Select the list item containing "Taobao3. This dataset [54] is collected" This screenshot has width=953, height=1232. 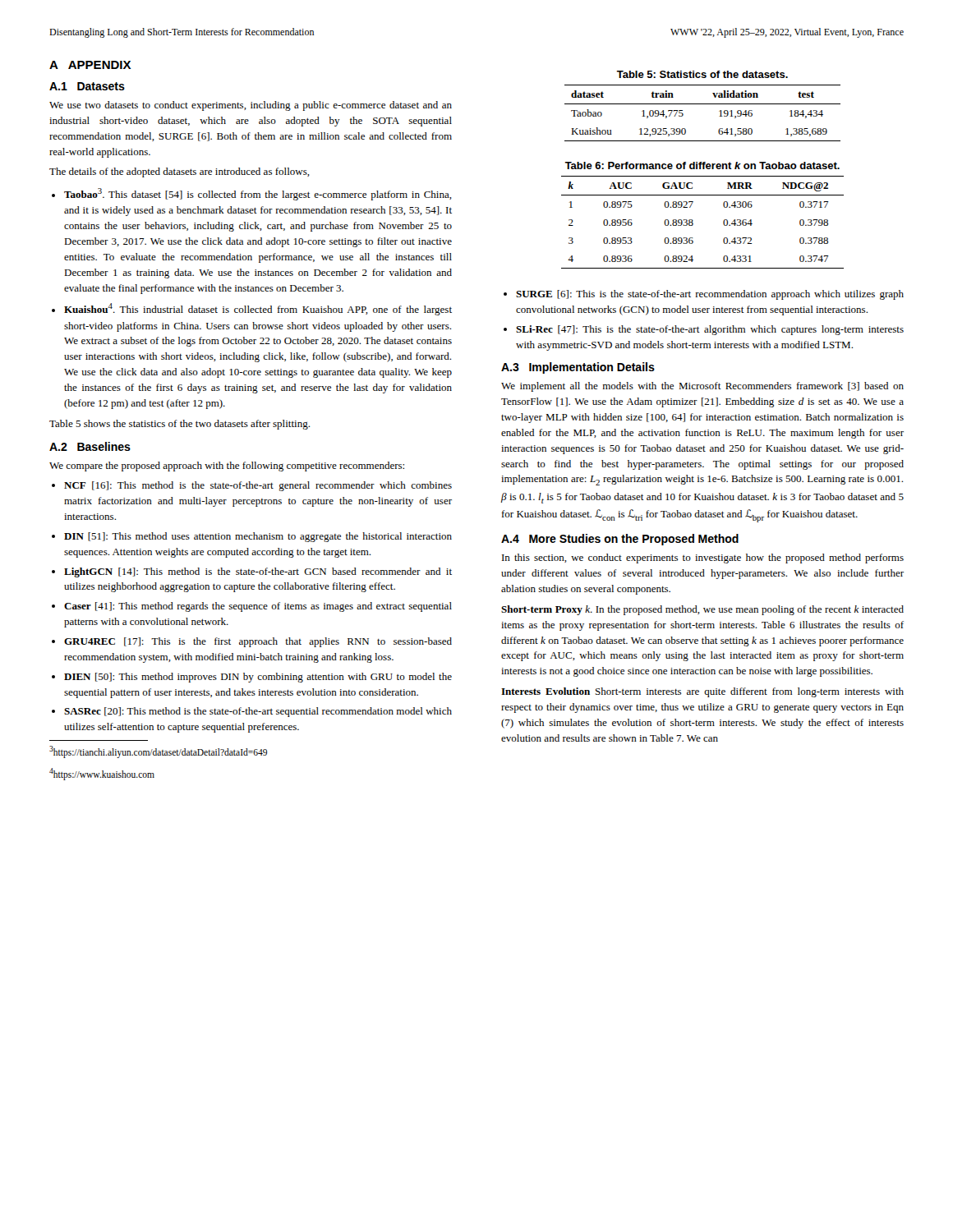[x=258, y=240]
